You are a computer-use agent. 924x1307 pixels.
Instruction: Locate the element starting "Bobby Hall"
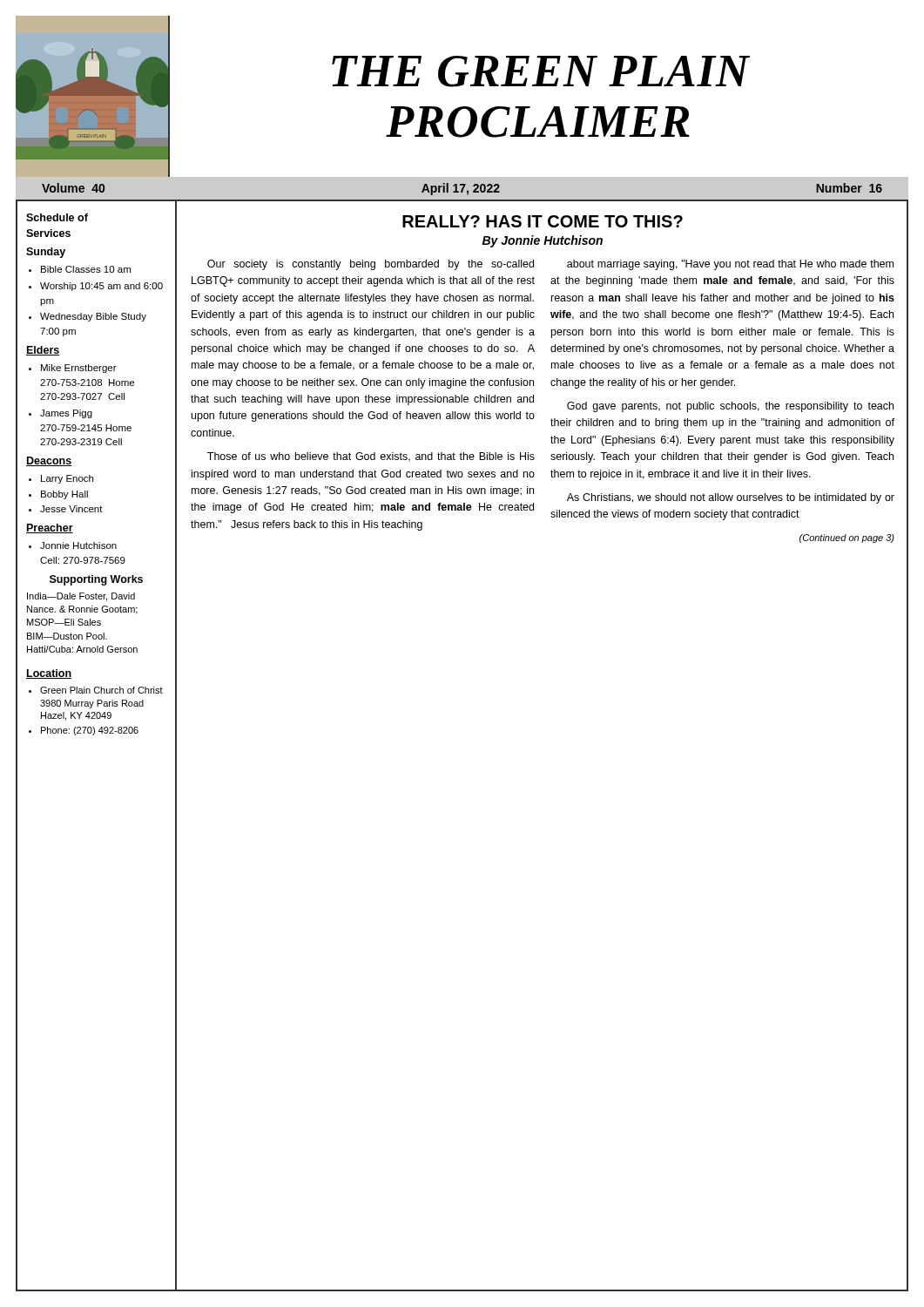coord(64,494)
